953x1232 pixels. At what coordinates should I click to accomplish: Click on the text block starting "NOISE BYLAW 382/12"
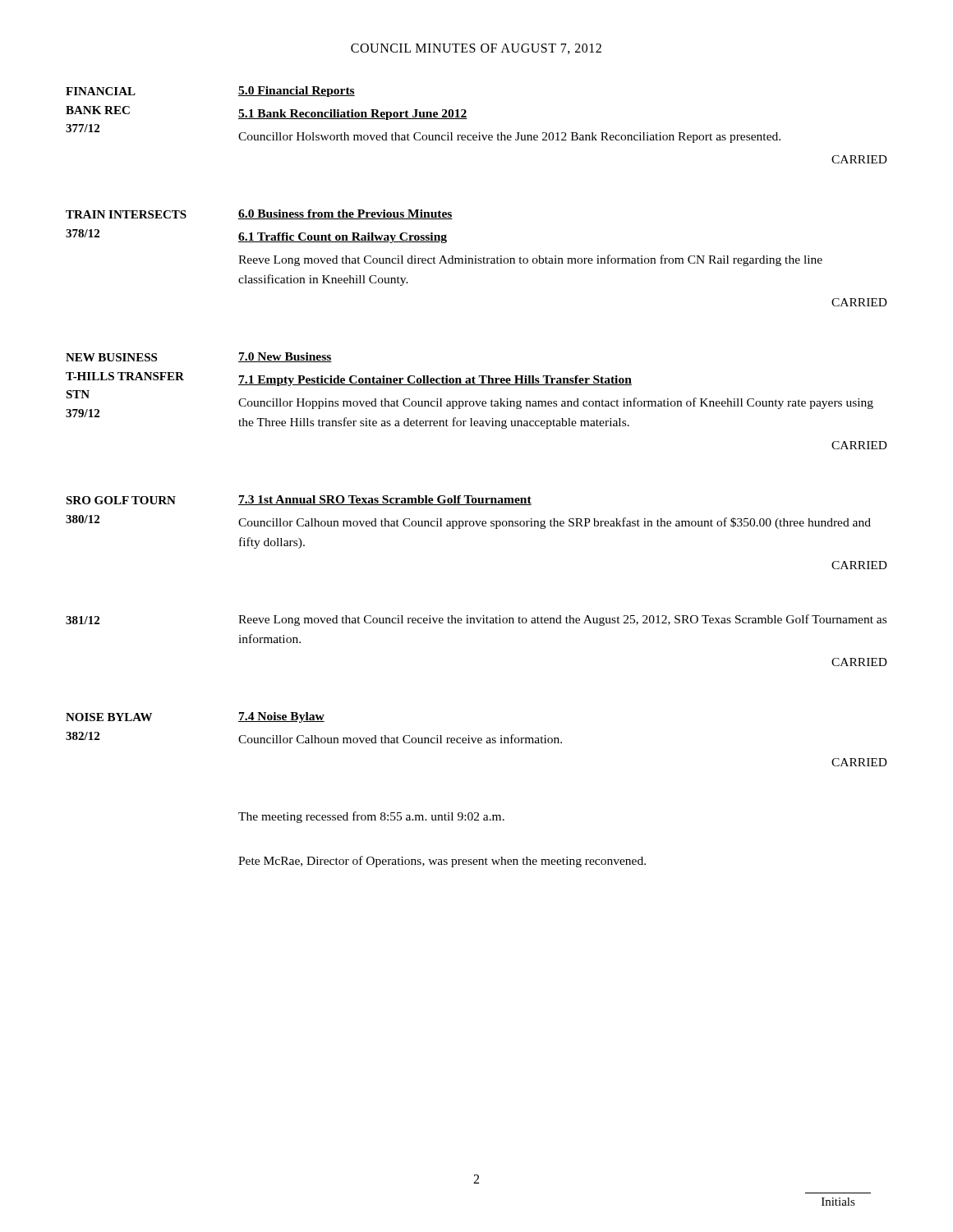[x=109, y=727]
